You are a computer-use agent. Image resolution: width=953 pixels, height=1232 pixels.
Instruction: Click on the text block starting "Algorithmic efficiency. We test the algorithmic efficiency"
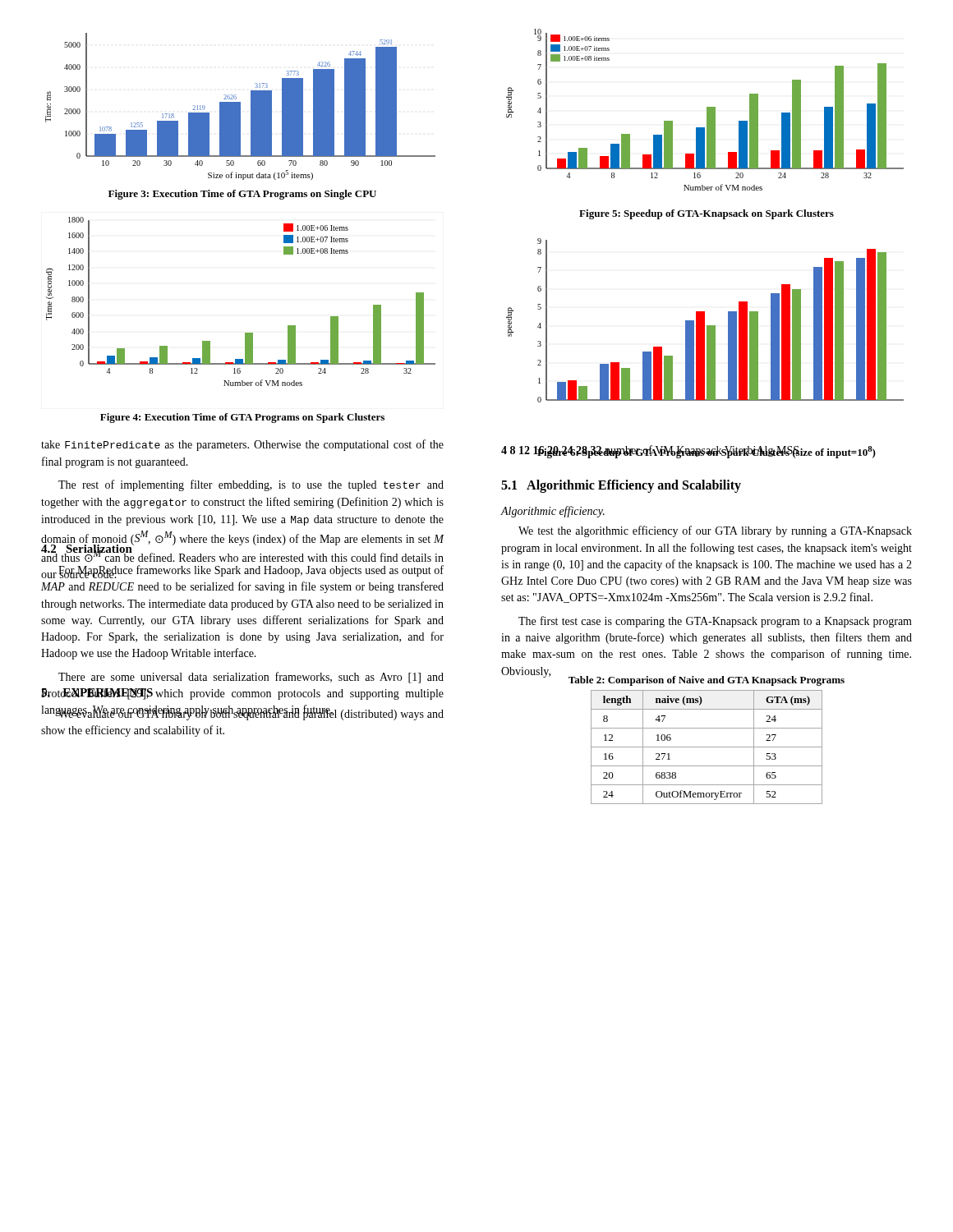(707, 592)
